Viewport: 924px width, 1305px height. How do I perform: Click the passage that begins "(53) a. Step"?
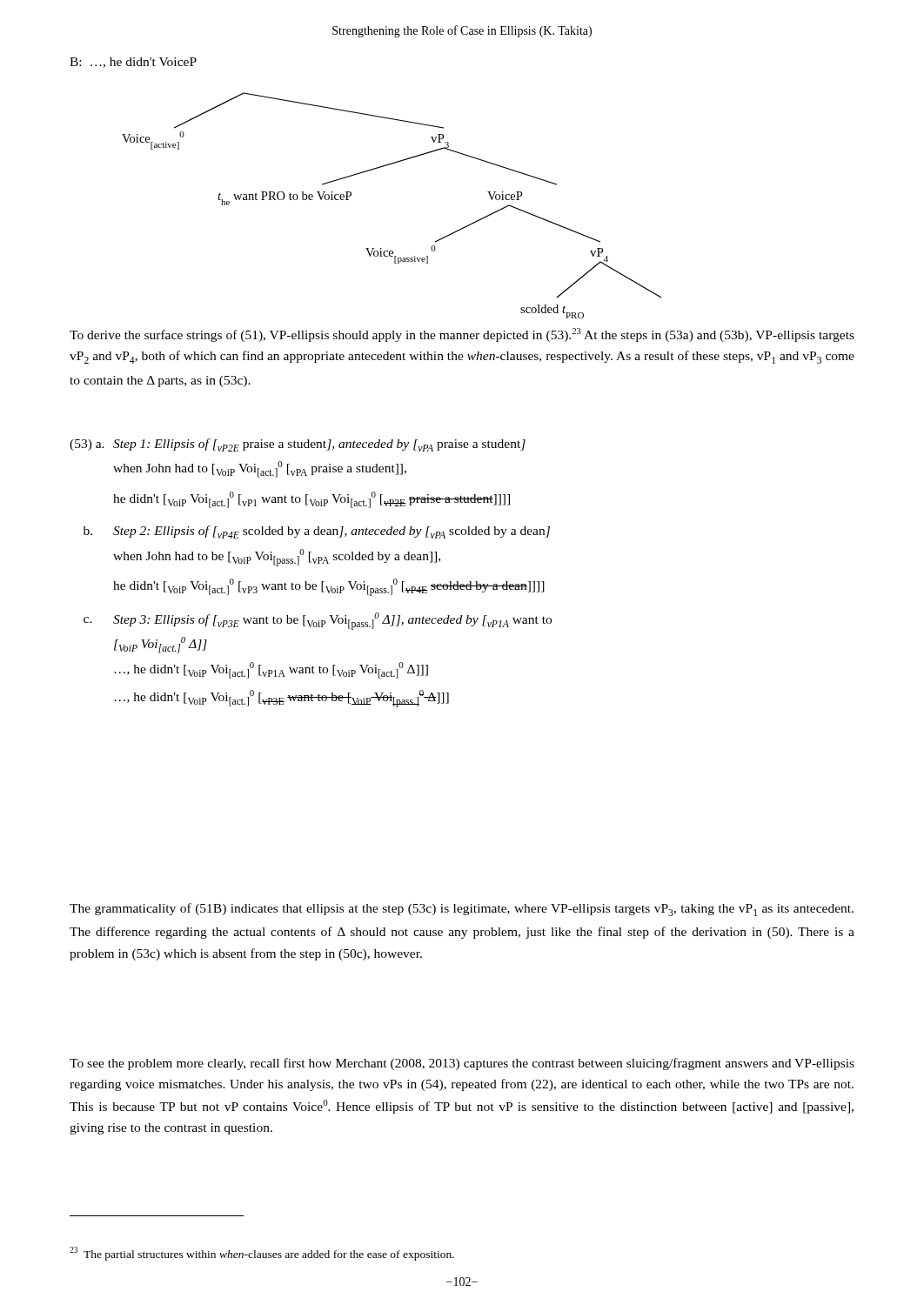coord(462,458)
